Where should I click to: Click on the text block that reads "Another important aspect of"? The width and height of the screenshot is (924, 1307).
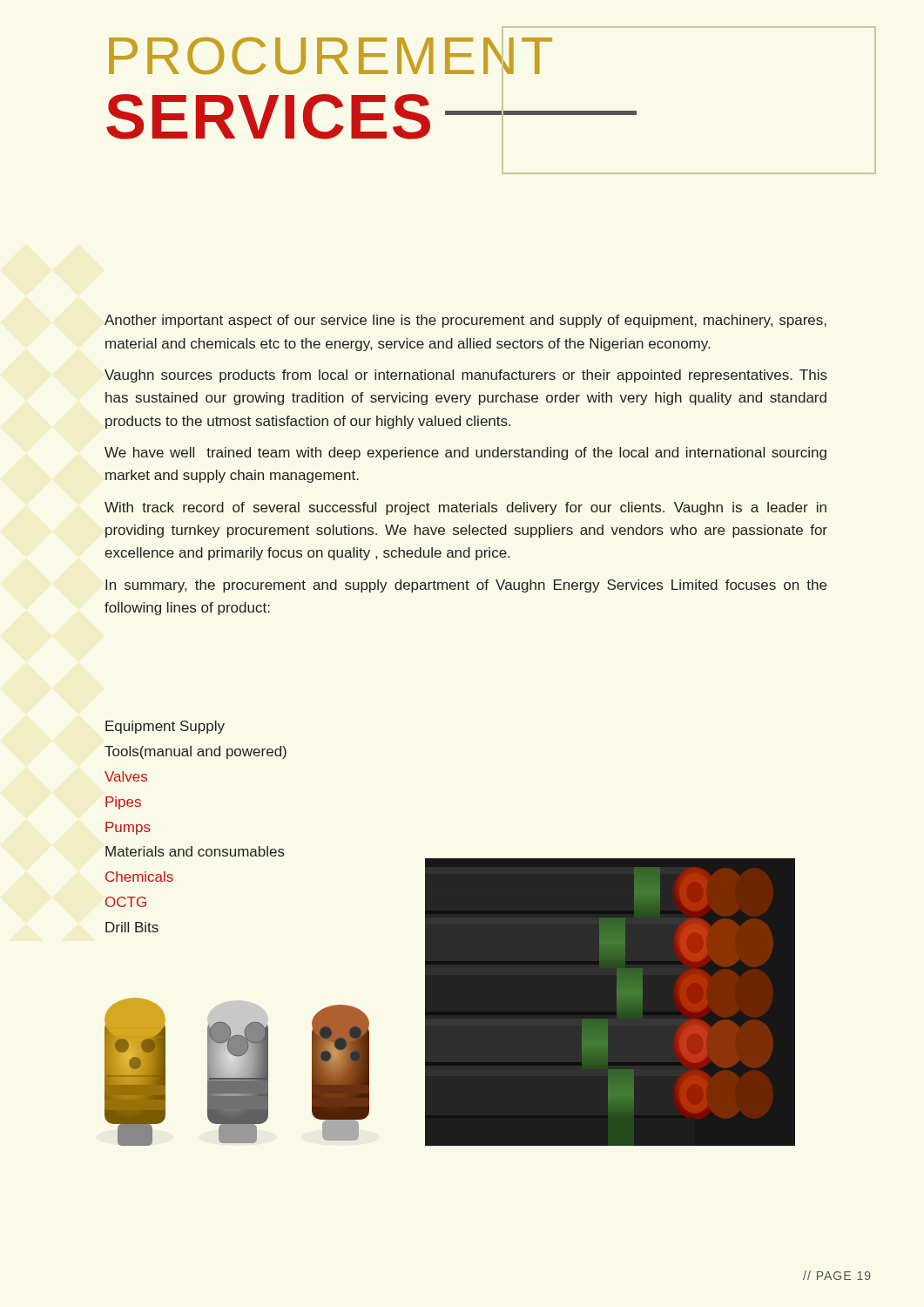[466, 332]
